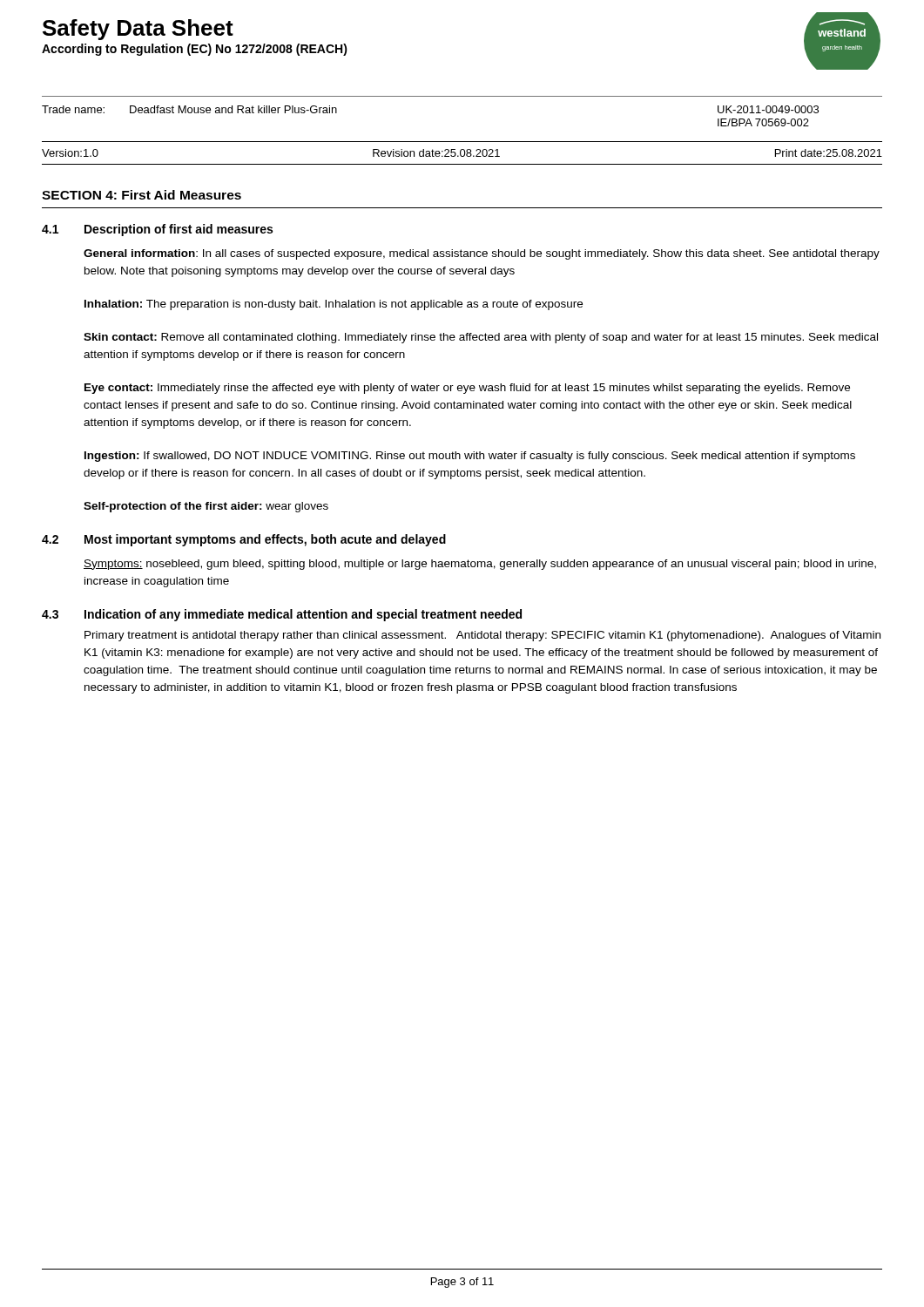Select the text block containing "Ingestion: If swallowed, DO NOT INDUCE"
Image resolution: width=924 pixels, height=1307 pixels.
coord(470,464)
